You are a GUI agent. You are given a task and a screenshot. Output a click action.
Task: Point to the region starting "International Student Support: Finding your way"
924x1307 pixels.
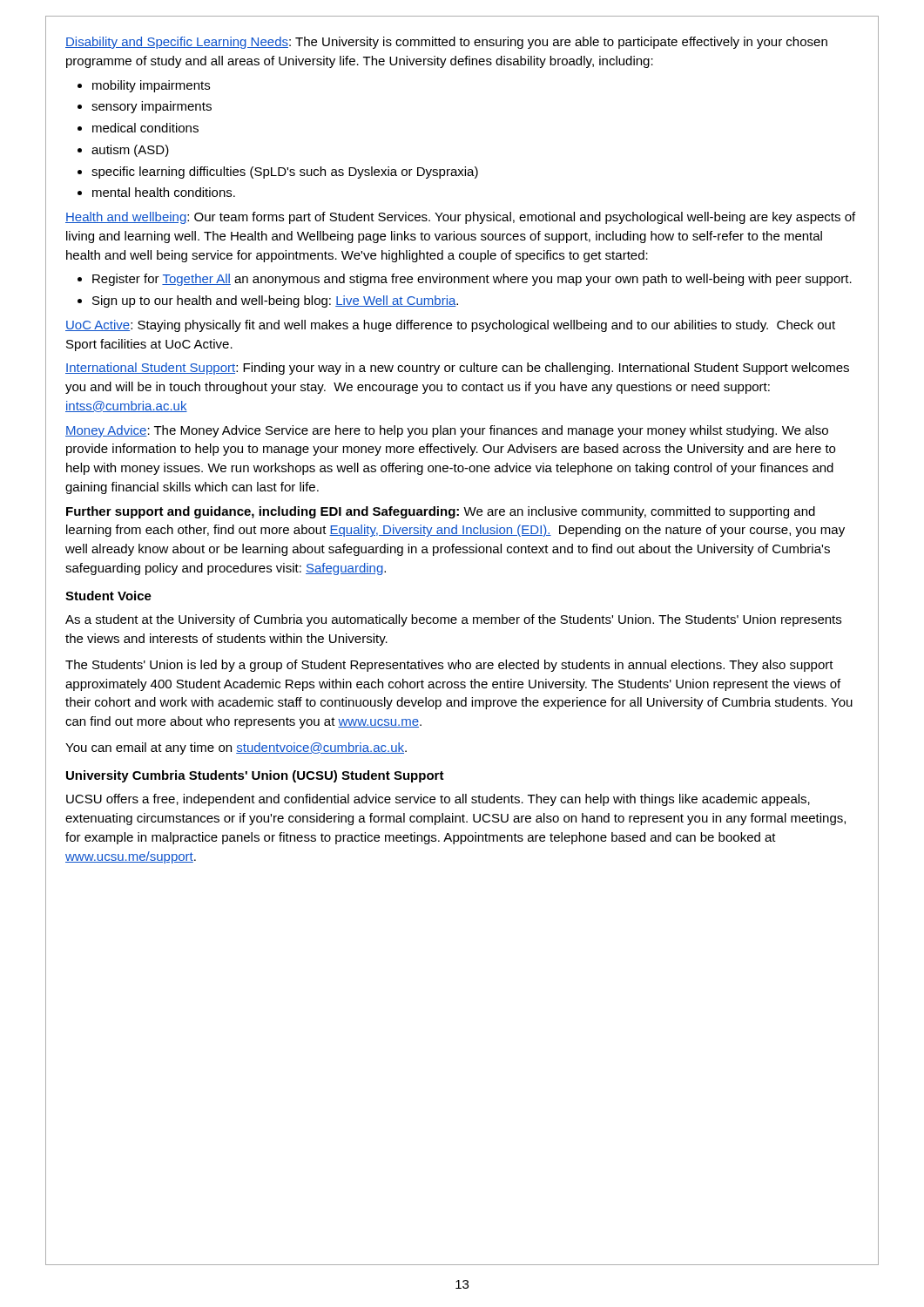[x=457, y=386]
